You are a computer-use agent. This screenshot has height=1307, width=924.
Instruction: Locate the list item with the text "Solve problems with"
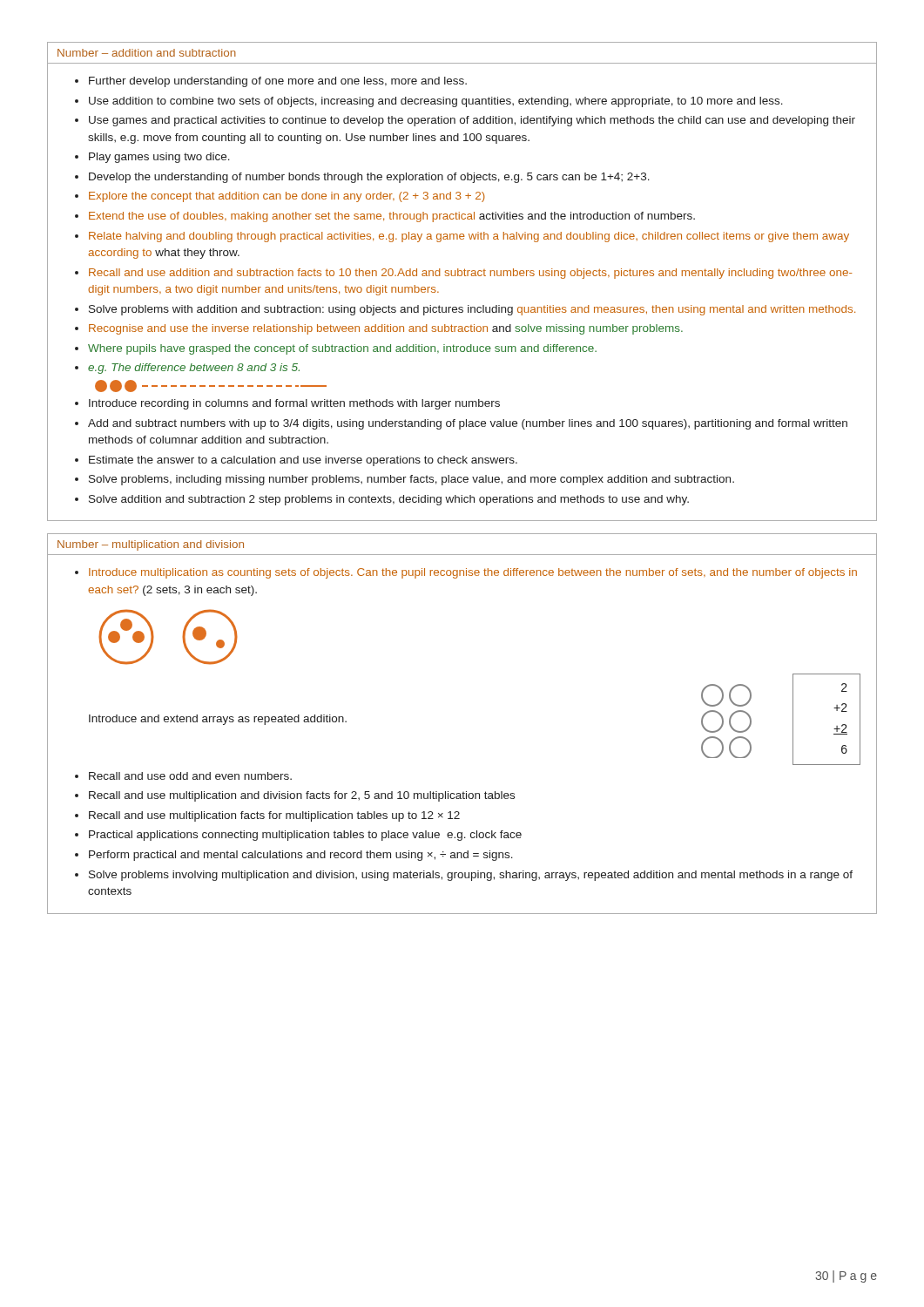coord(472,309)
